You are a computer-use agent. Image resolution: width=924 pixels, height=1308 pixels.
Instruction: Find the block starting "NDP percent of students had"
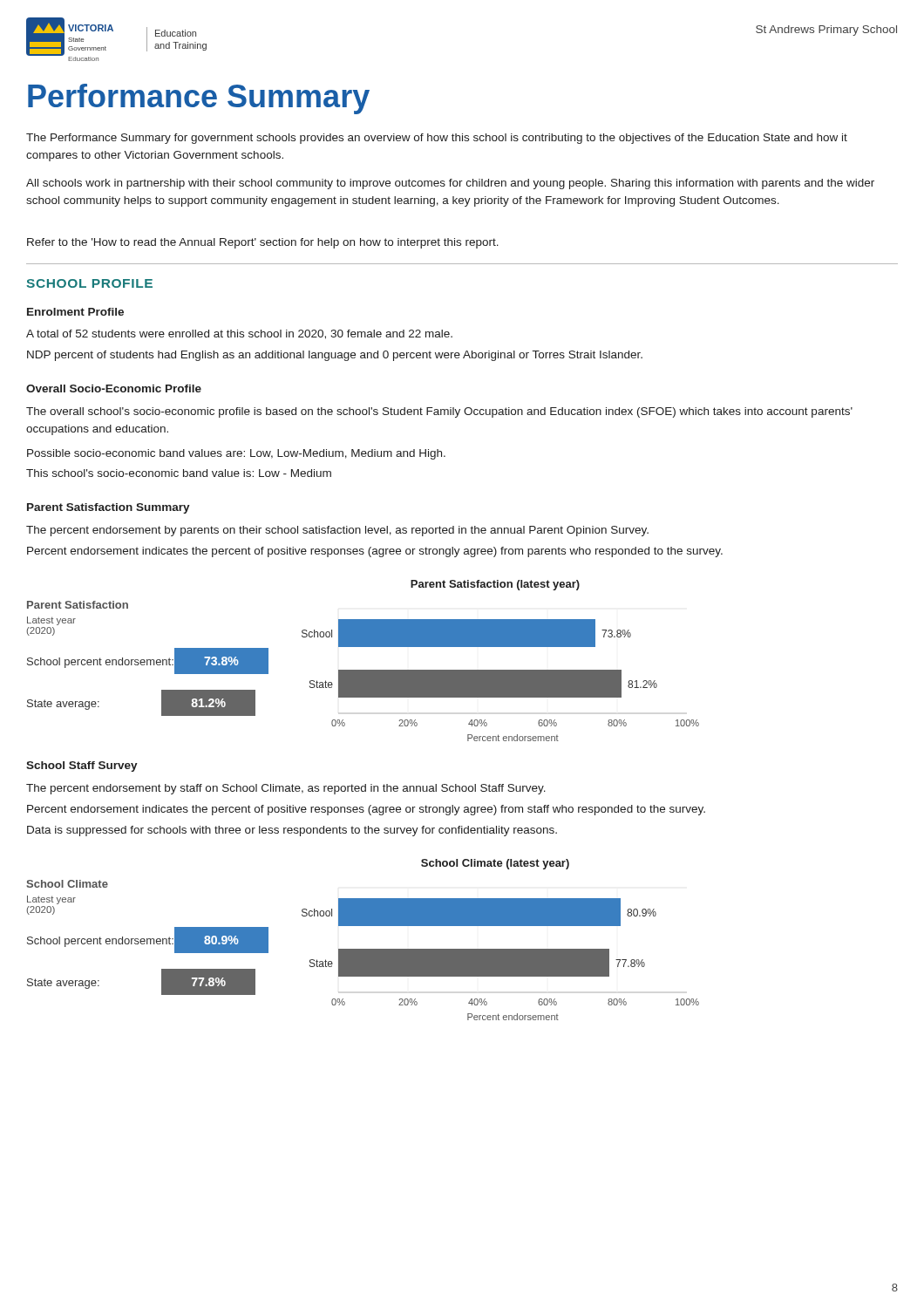tap(335, 354)
